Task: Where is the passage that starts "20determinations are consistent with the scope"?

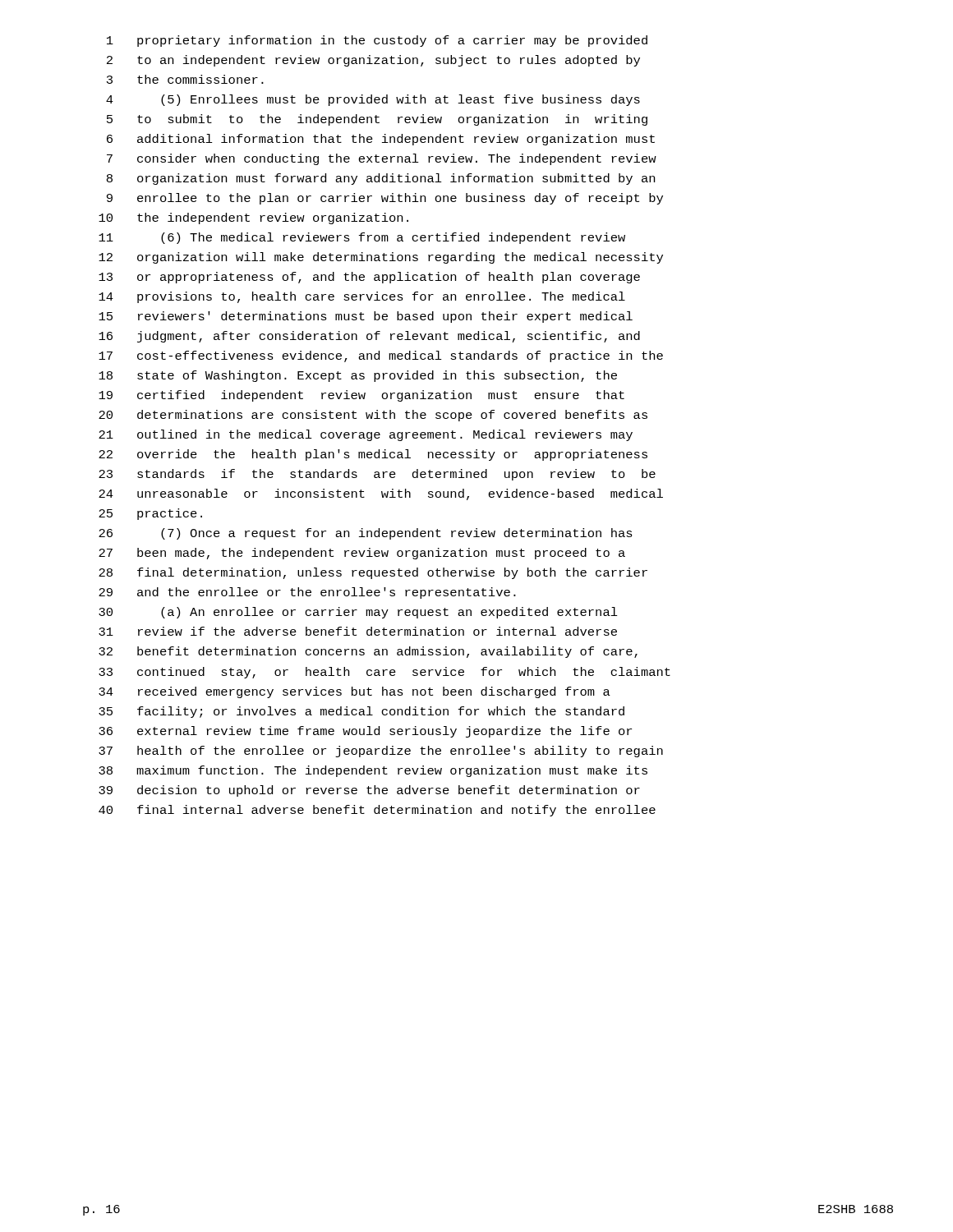Action: 488,416
